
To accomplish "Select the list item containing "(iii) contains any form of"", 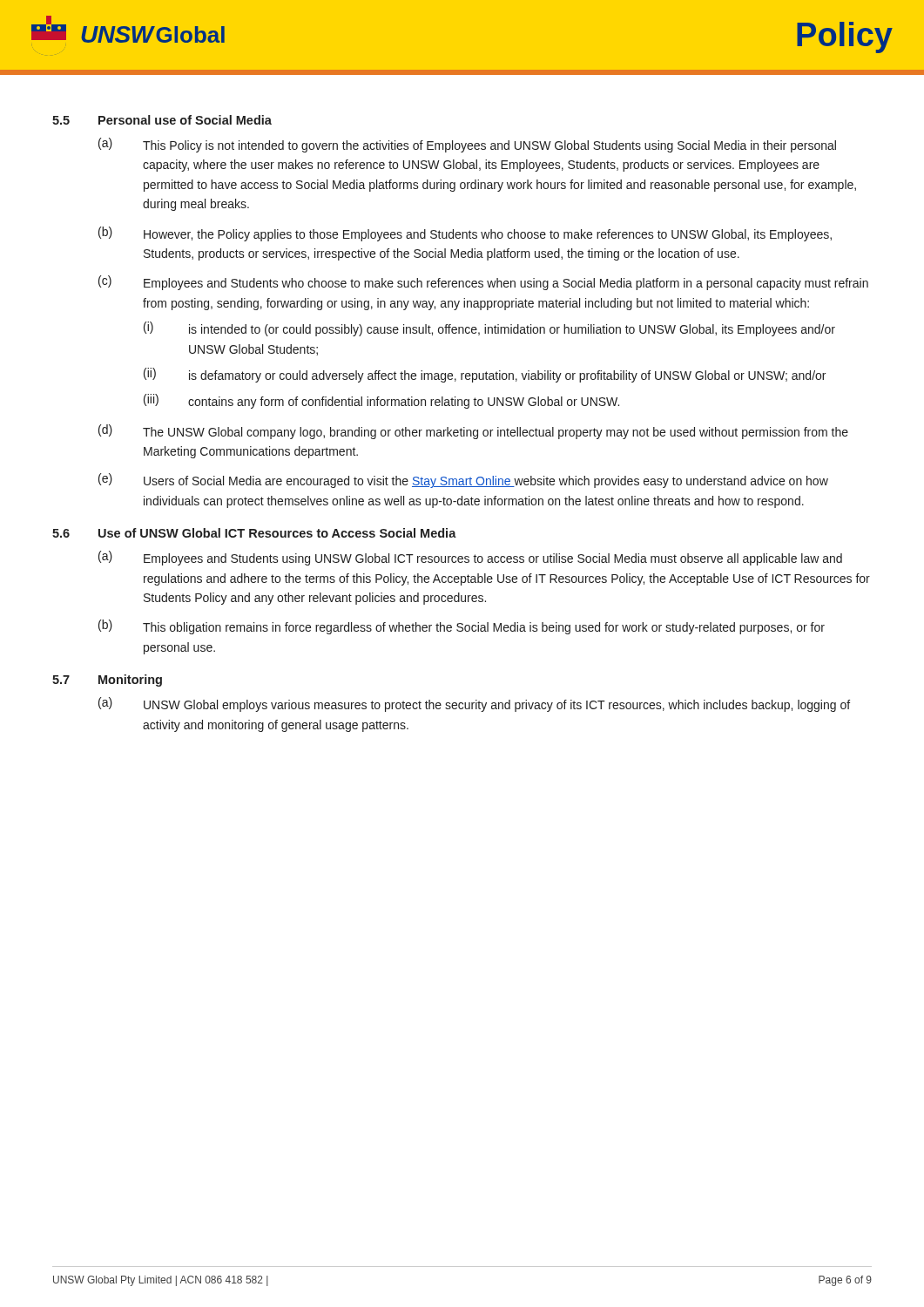I will 507,402.
